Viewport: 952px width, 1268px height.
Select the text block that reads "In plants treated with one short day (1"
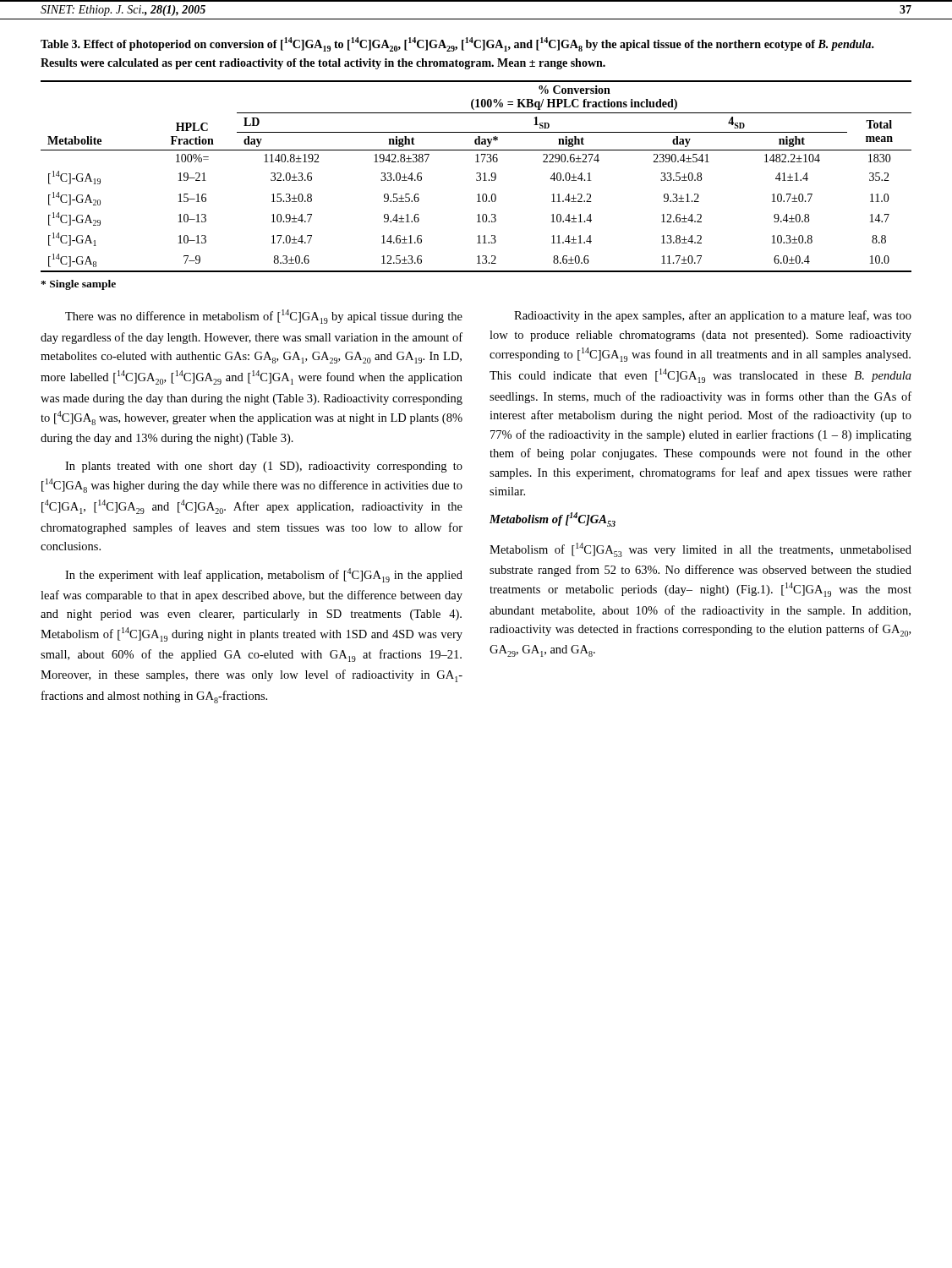(x=252, y=506)
